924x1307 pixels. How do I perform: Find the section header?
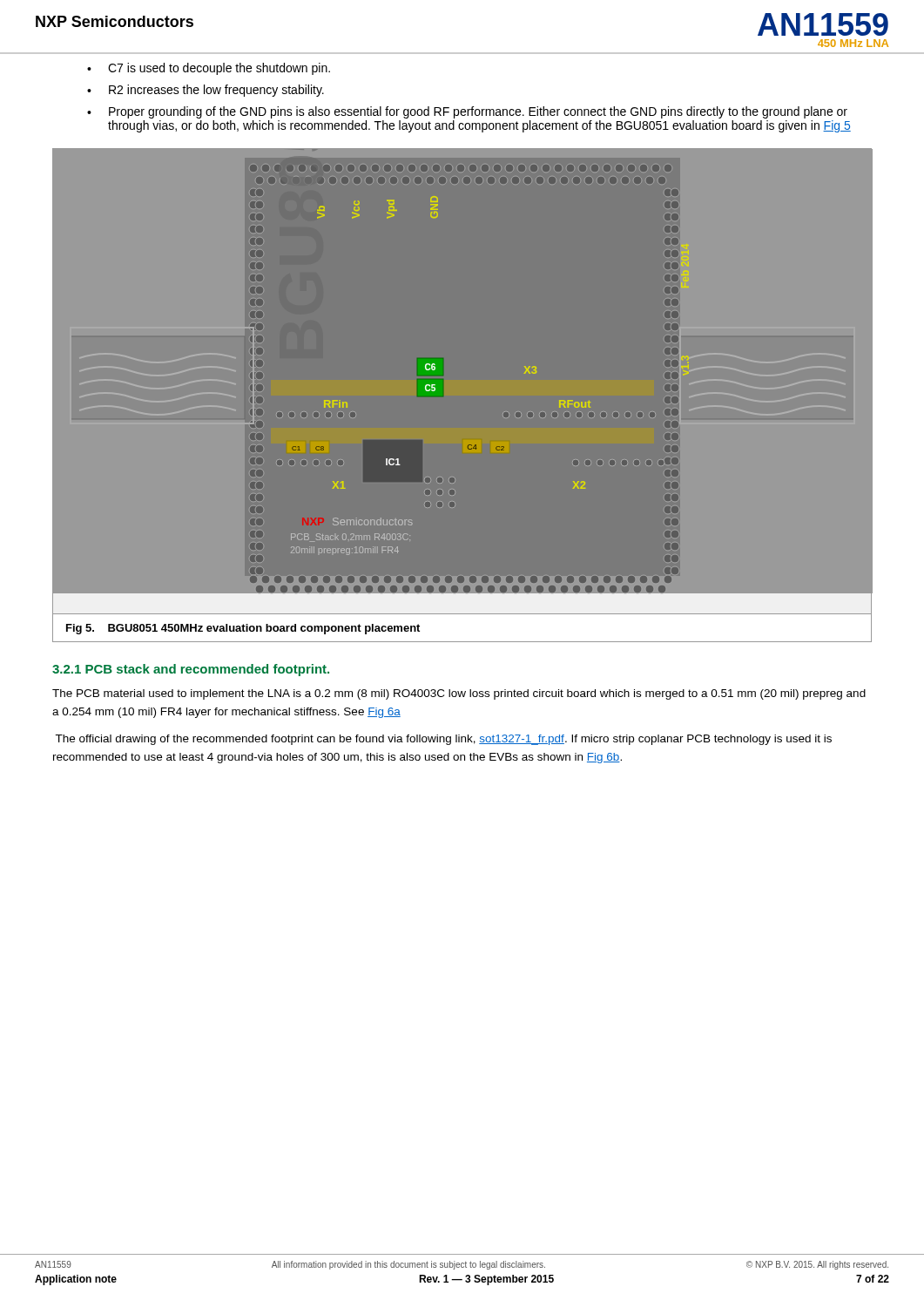click(191, 669)
